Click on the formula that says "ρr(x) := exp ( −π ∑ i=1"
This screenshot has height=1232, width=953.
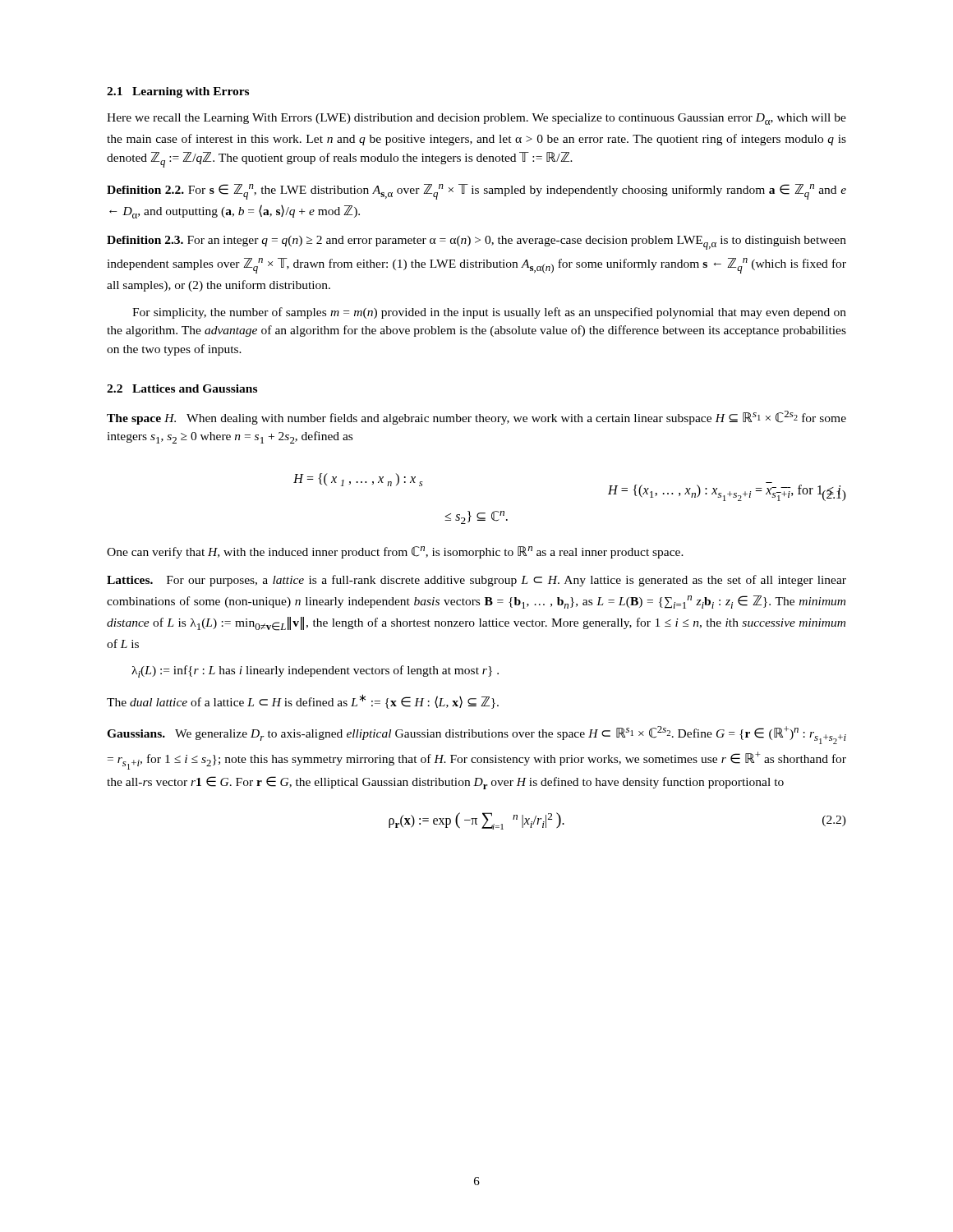(x=488, y=821)
